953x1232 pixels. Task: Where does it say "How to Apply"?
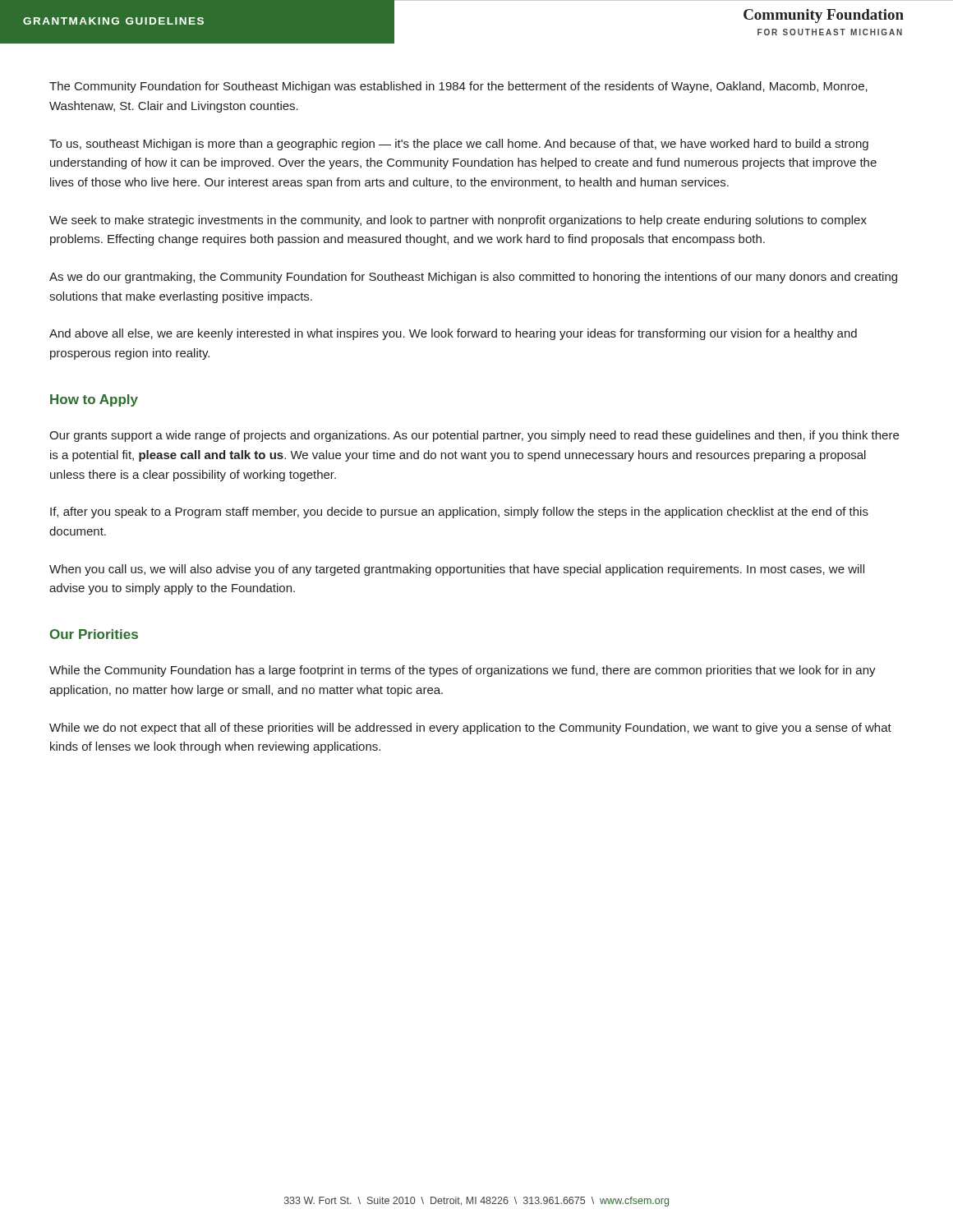click(94, 399)
